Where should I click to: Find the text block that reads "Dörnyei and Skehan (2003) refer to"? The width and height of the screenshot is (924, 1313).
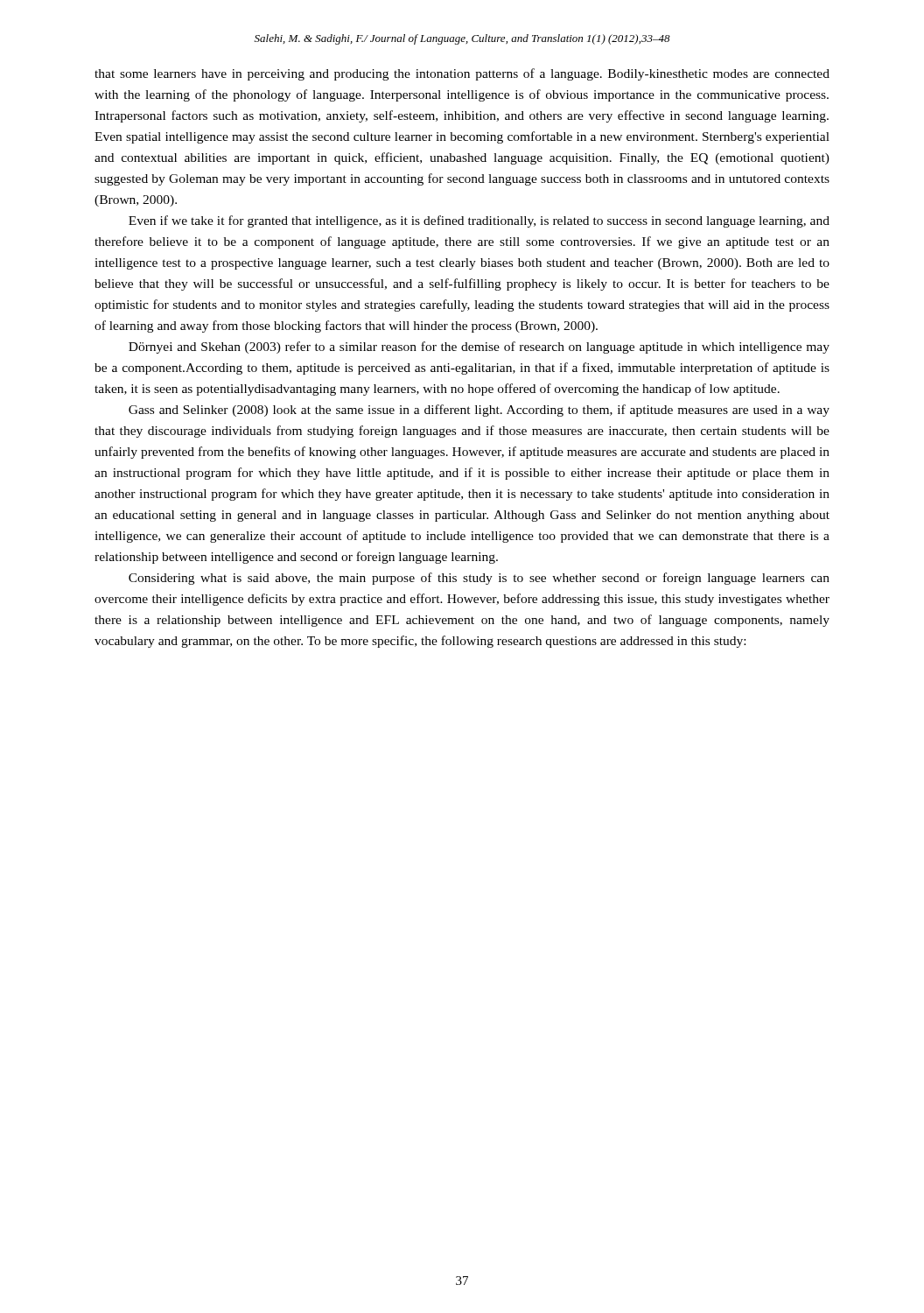click(462, 368)
